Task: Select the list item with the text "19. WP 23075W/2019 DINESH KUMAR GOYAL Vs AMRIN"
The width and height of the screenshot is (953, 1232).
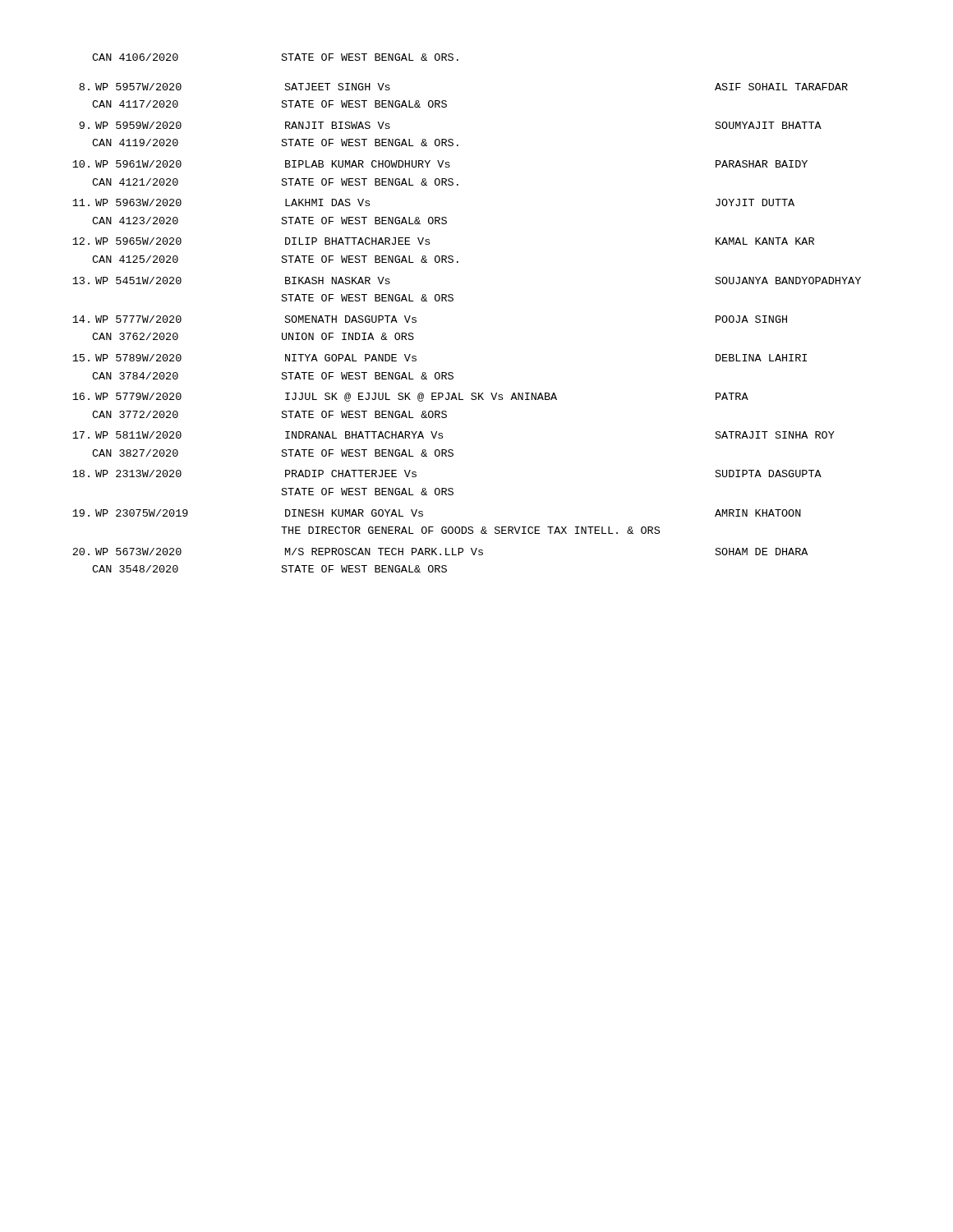Action: [x=476, y=523]
